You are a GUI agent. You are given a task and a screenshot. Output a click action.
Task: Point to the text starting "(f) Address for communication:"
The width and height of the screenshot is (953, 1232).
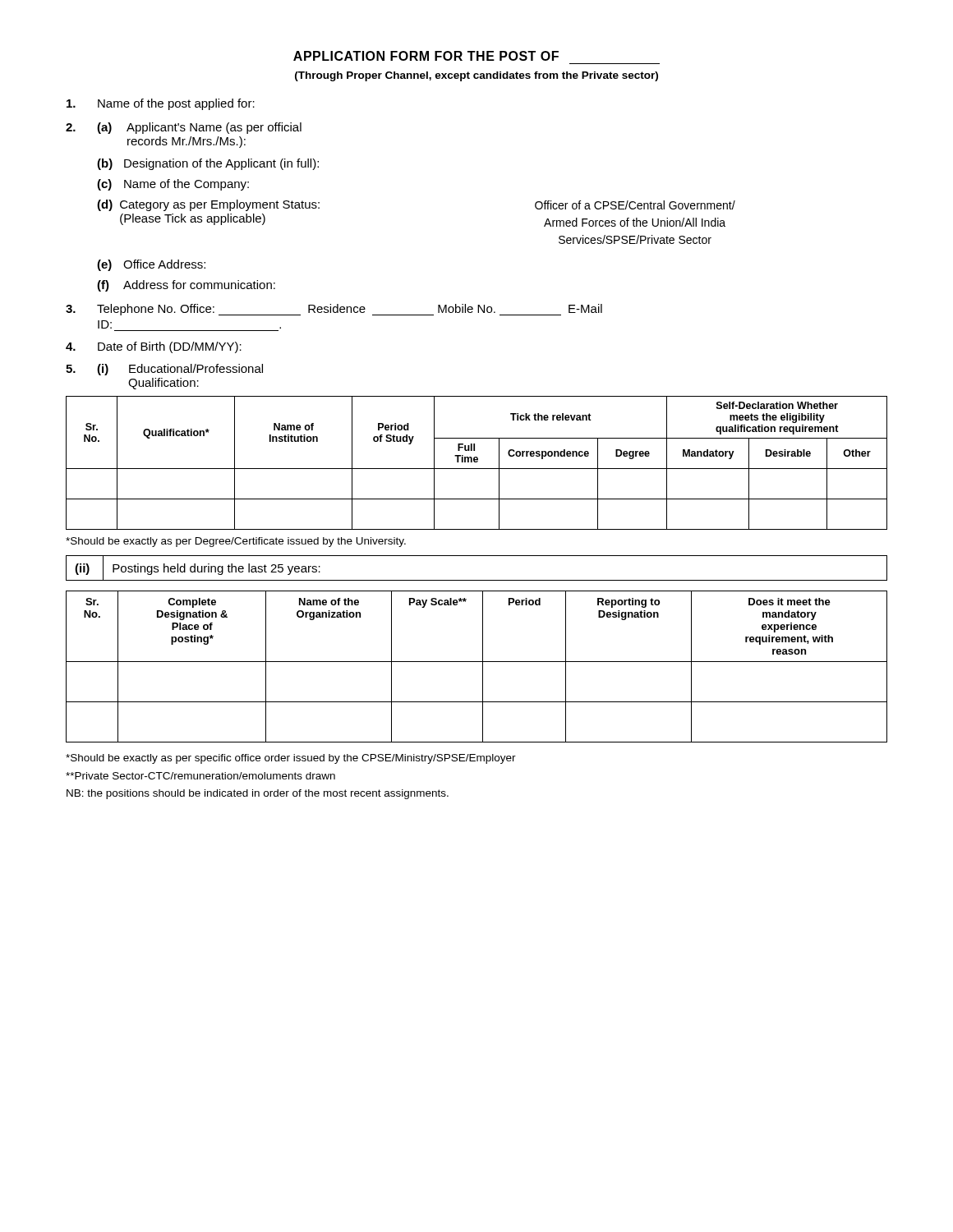click(x=186, y=286)
